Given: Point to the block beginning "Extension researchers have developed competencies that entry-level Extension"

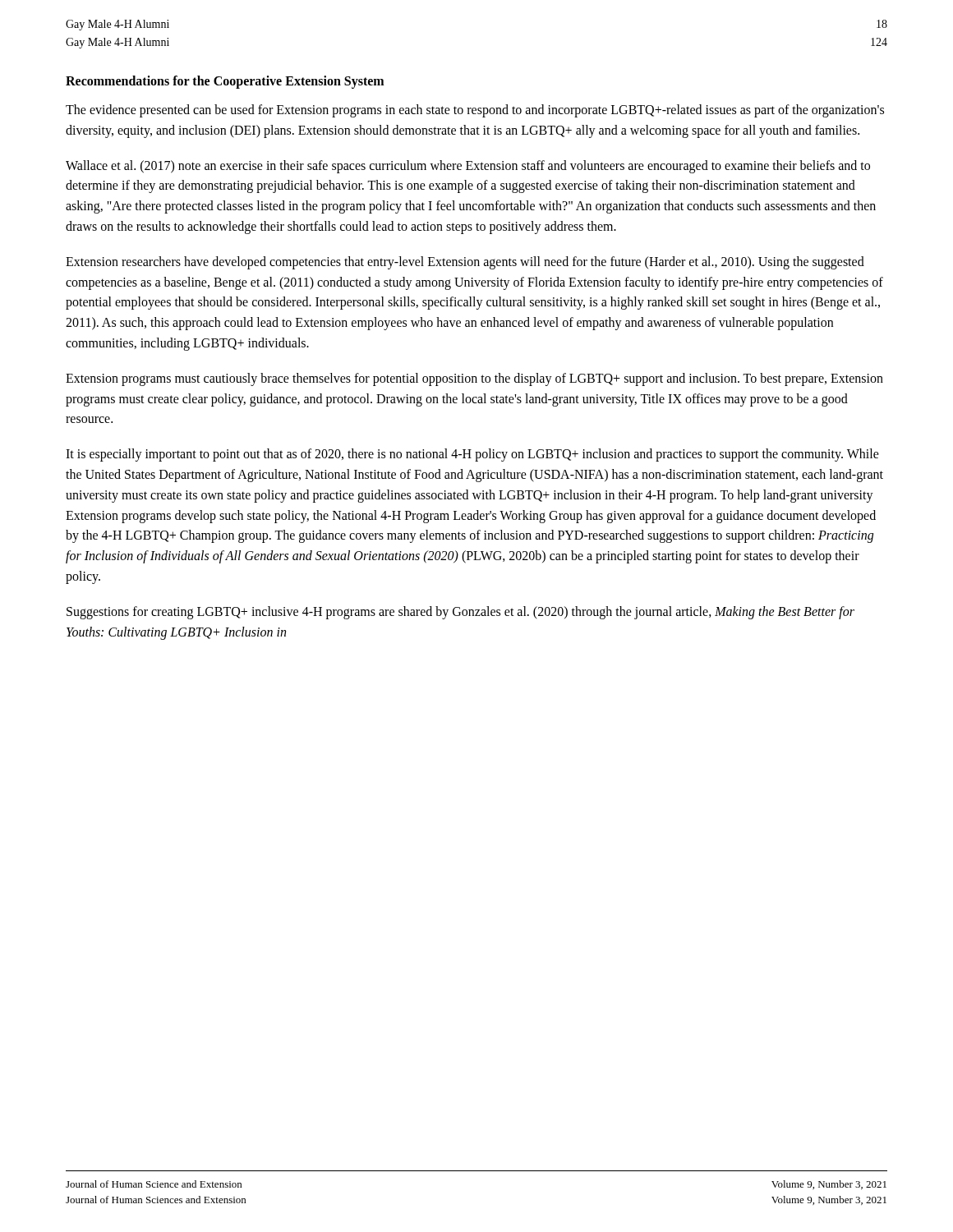Looking at the screenshot, I should pos(474,302).
